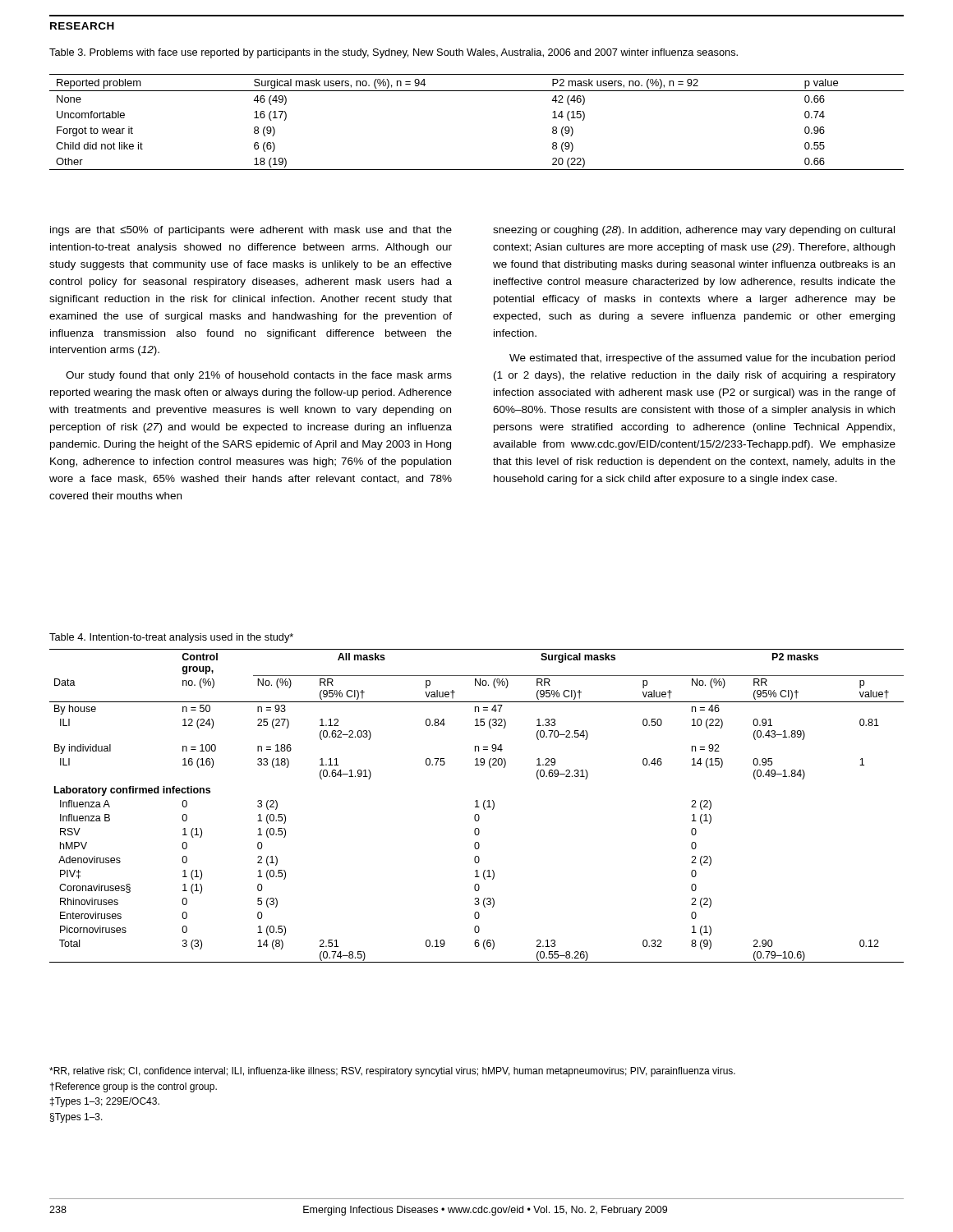Image resolution: width=953 pixels, height=1232 pixels.
Task: Find "Table 4. Intention-to-treat analysis used in the study*" on this page
Action: 171,637
